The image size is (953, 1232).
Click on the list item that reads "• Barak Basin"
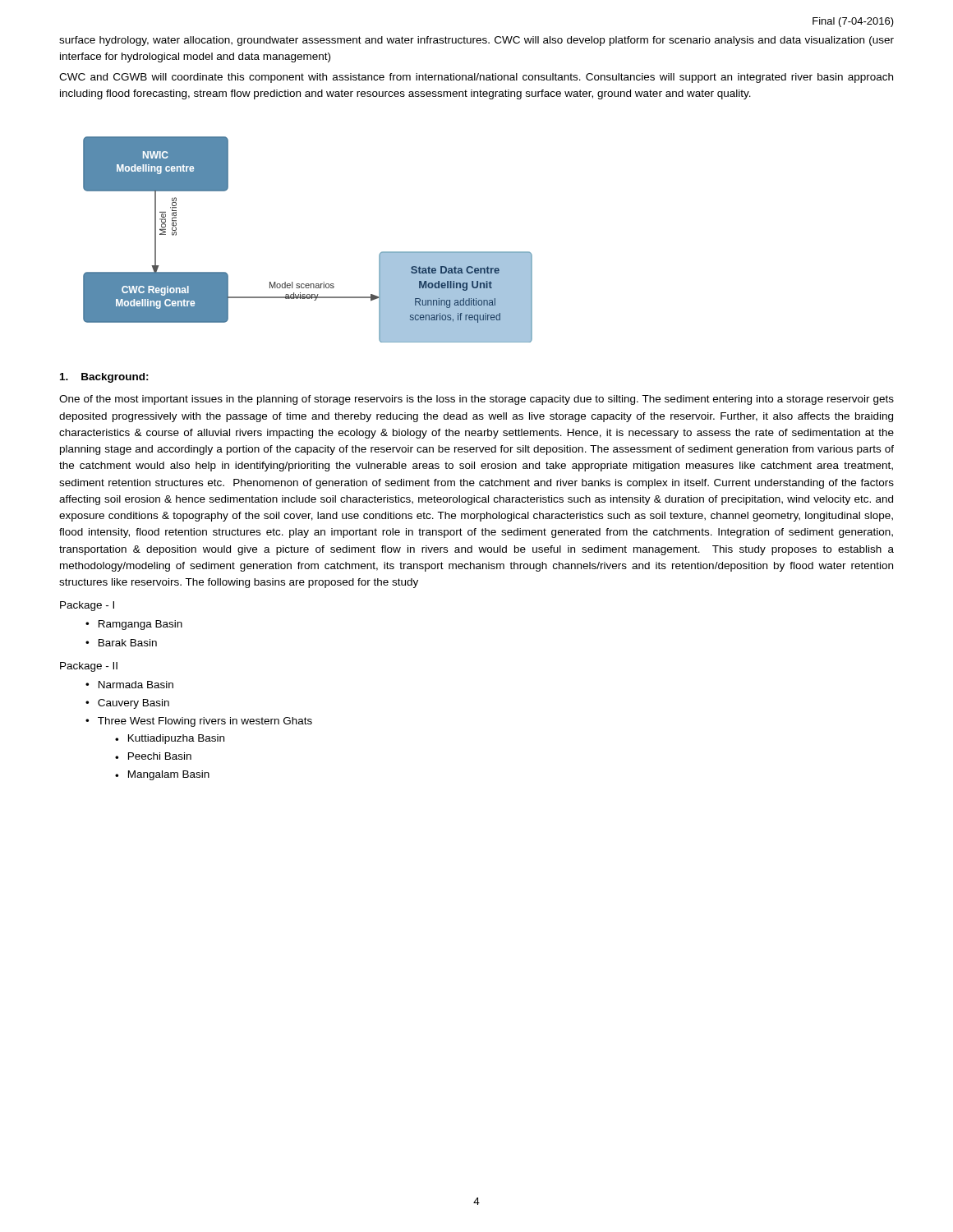pos(121,643)
